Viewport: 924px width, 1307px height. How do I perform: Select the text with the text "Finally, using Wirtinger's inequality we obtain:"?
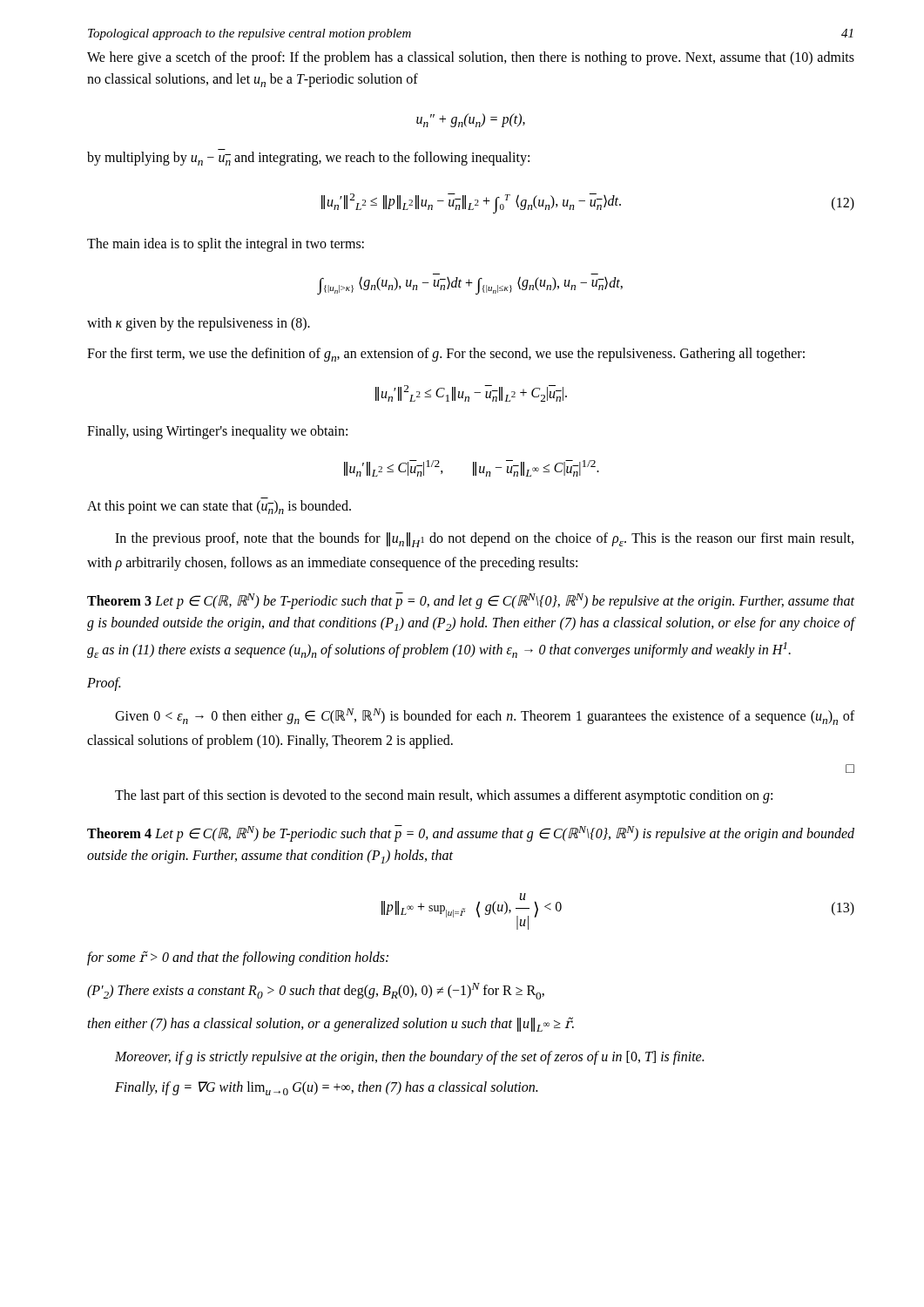pyautogui.click(x=217, y=432)
